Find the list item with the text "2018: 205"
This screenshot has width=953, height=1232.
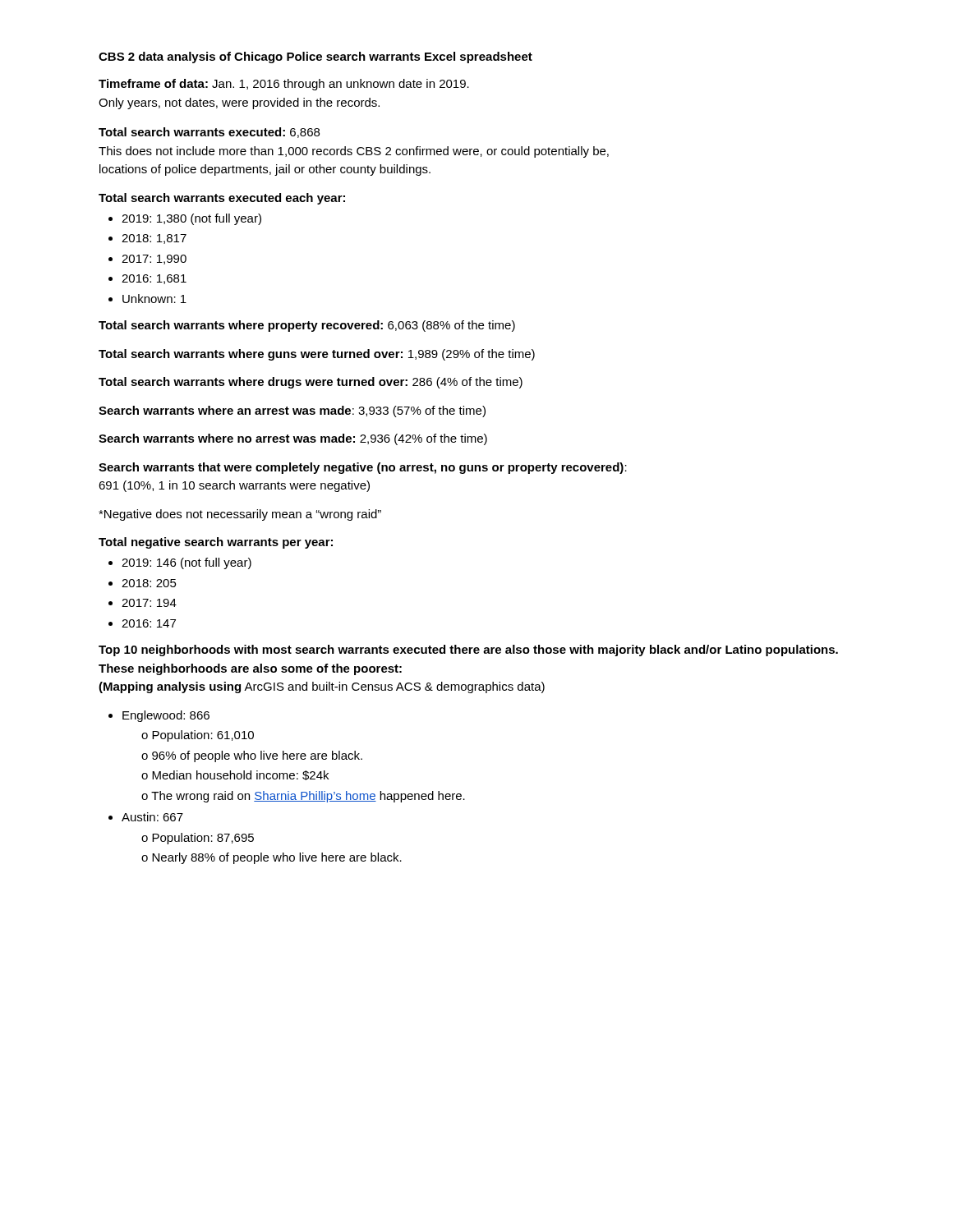point(149,582)
